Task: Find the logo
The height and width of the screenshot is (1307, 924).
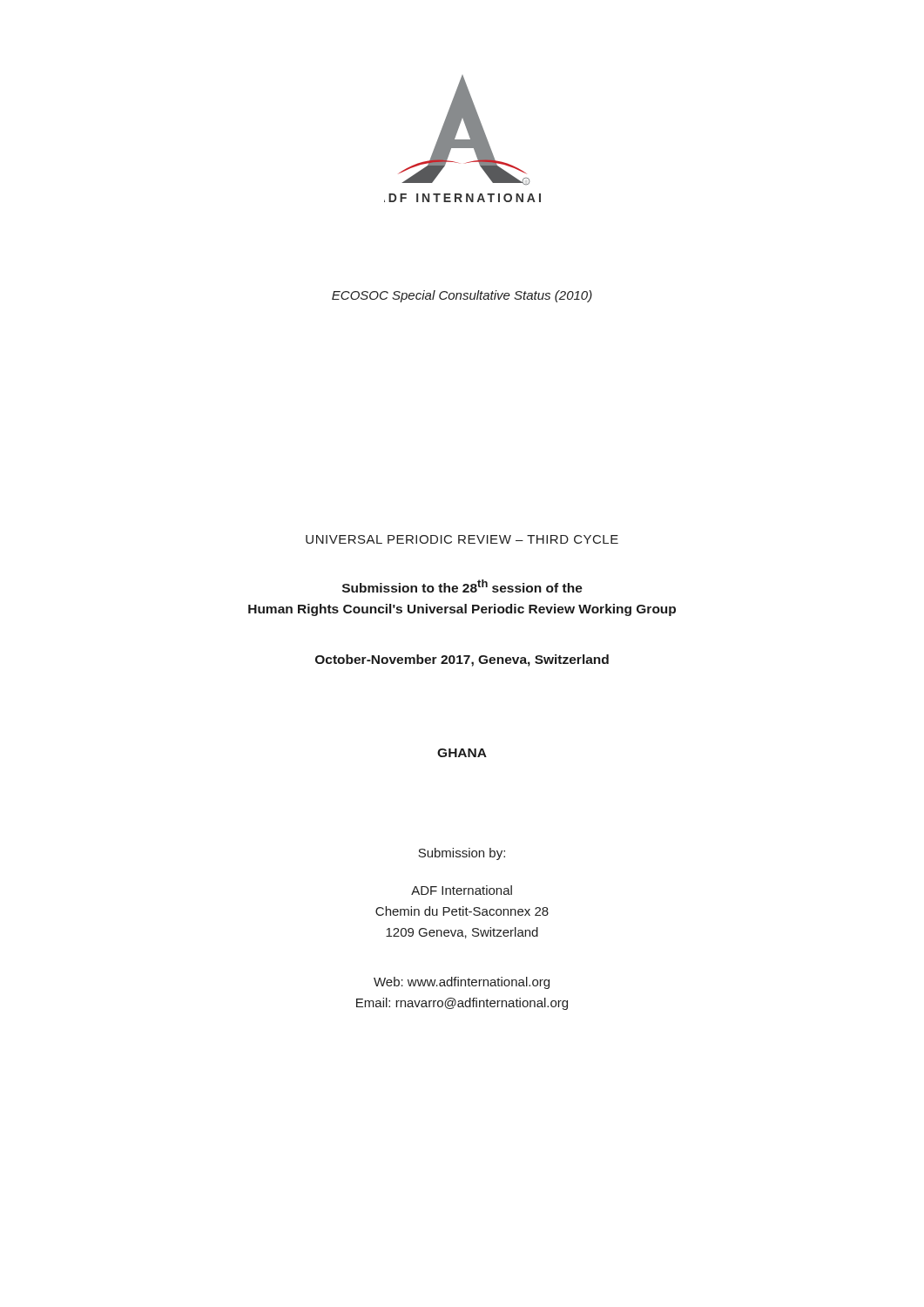Action: point(462,139)
